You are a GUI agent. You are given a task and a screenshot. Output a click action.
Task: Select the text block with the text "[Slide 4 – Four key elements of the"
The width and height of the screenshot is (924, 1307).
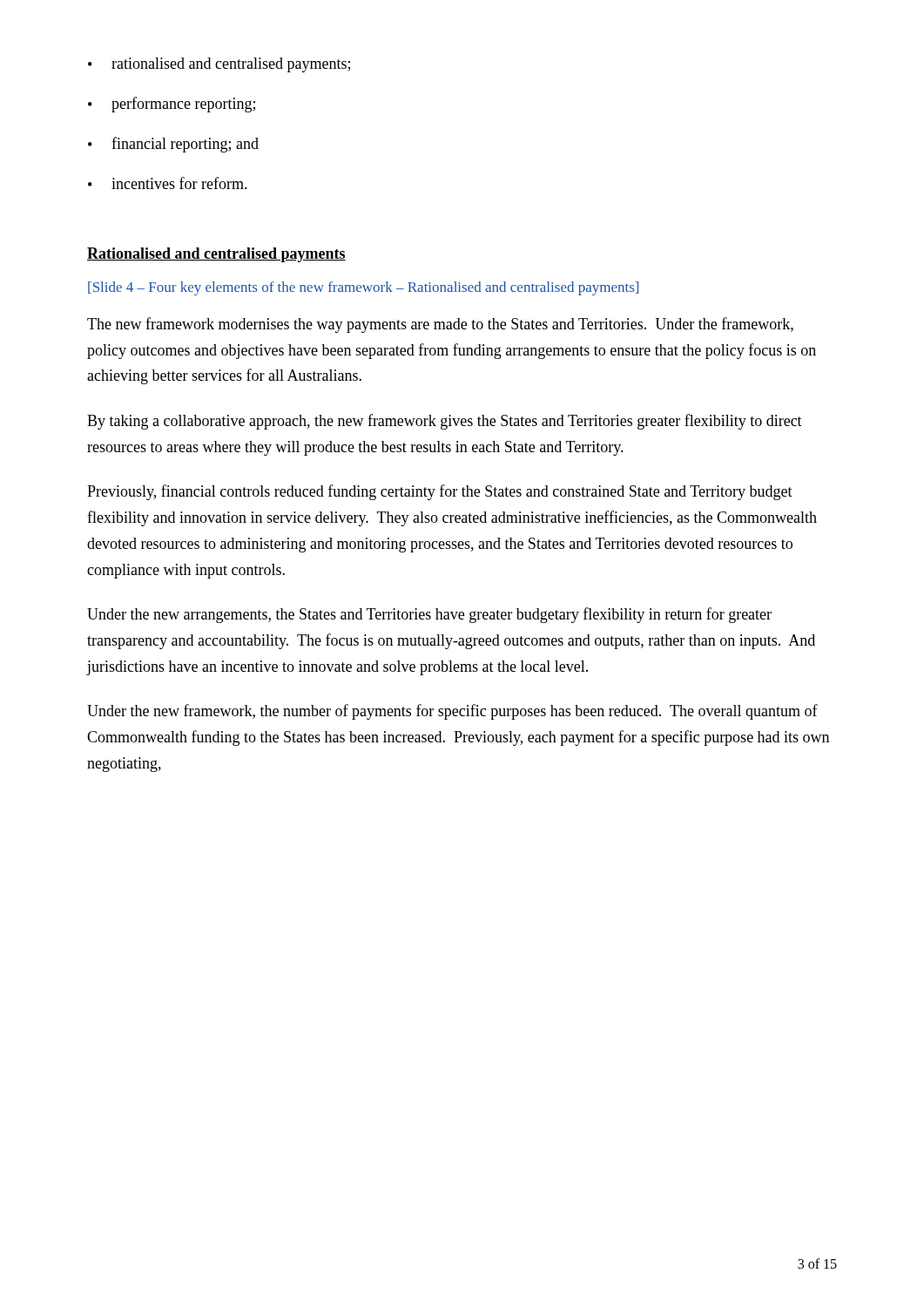(363, 287)
